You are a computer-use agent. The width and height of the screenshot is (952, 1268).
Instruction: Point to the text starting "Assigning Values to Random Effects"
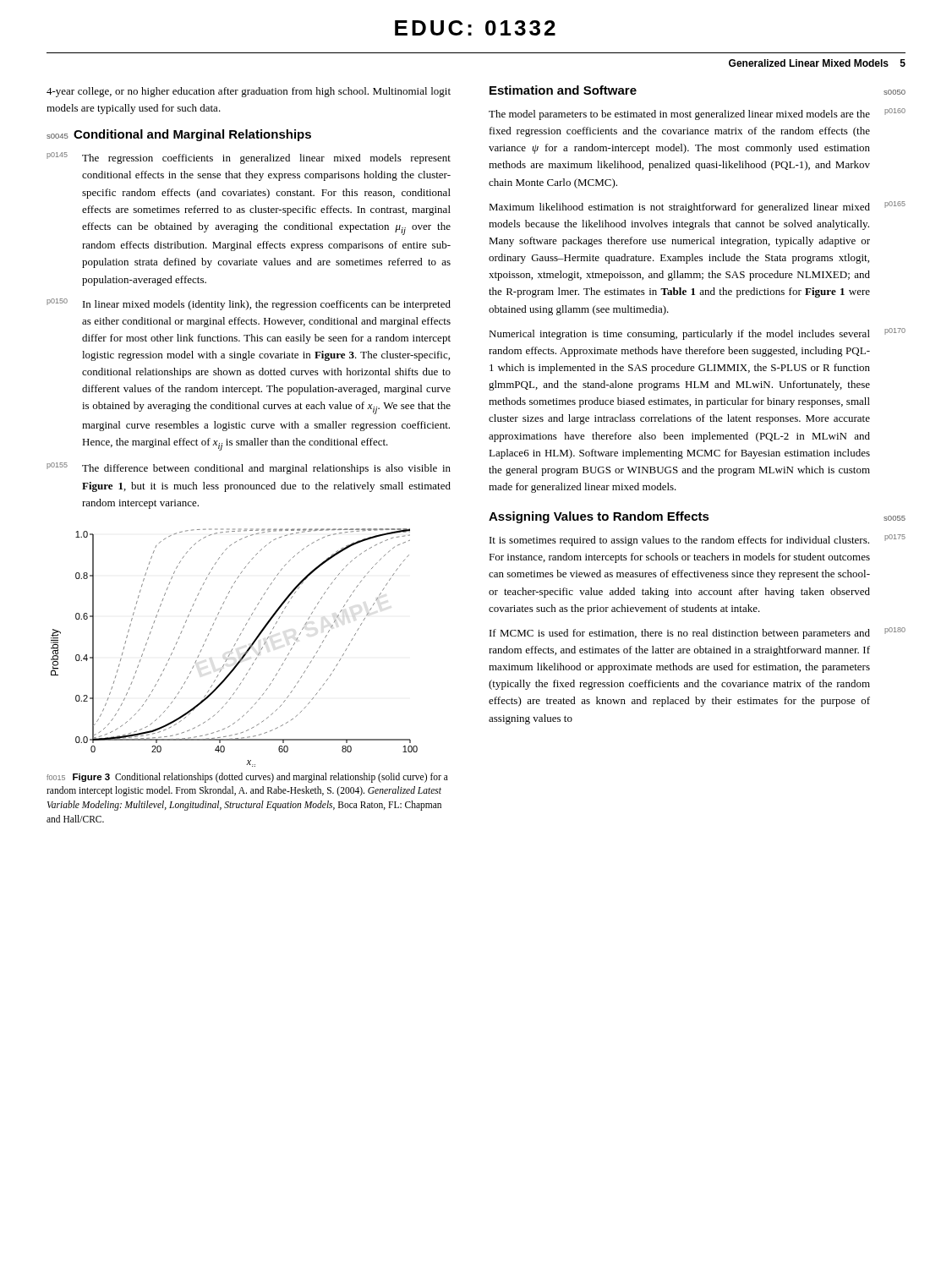coord(599,516)
